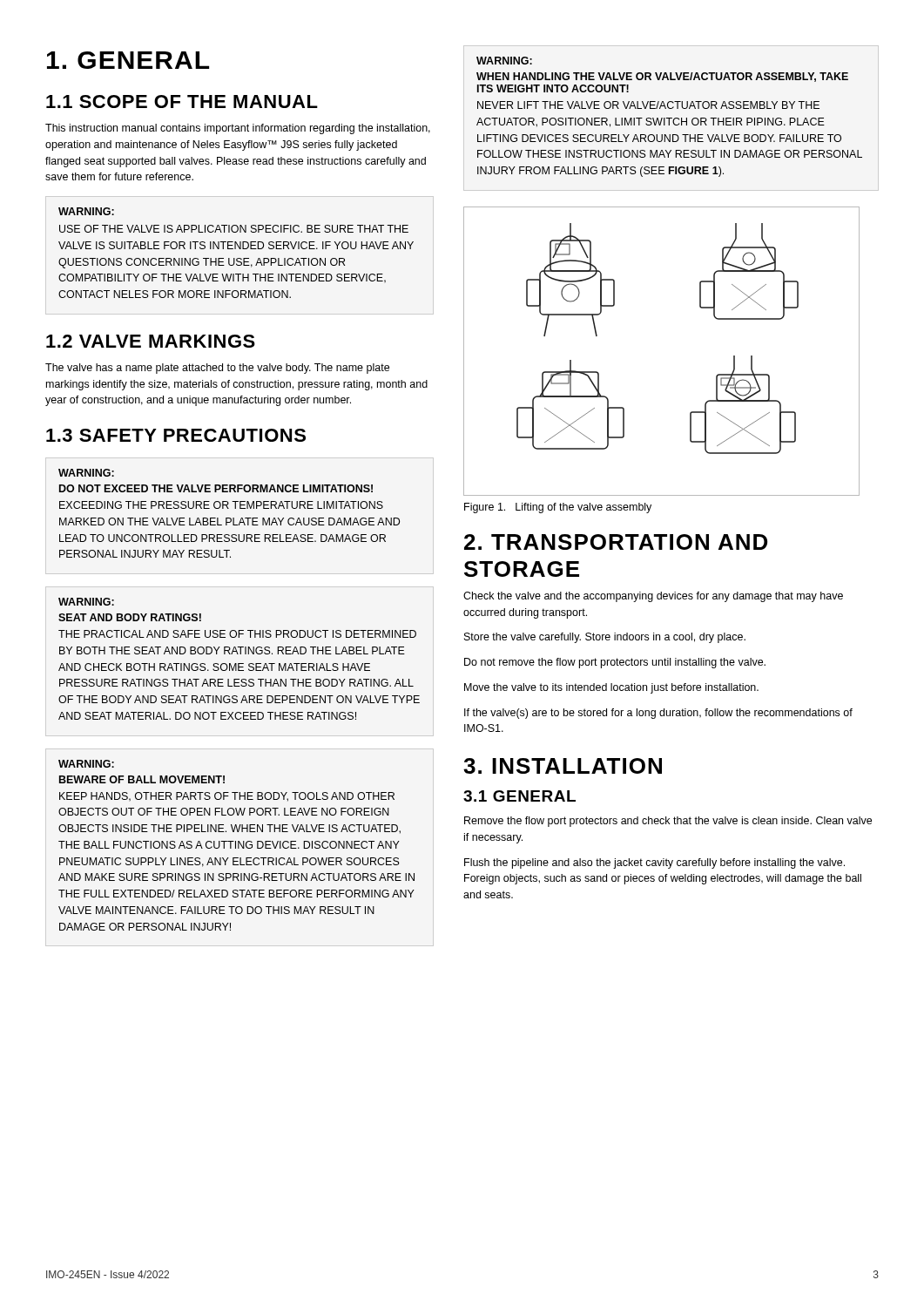This screenshot has height=1307, width=924.
Task: Locate the illustration
Action: tap(671, 351)
